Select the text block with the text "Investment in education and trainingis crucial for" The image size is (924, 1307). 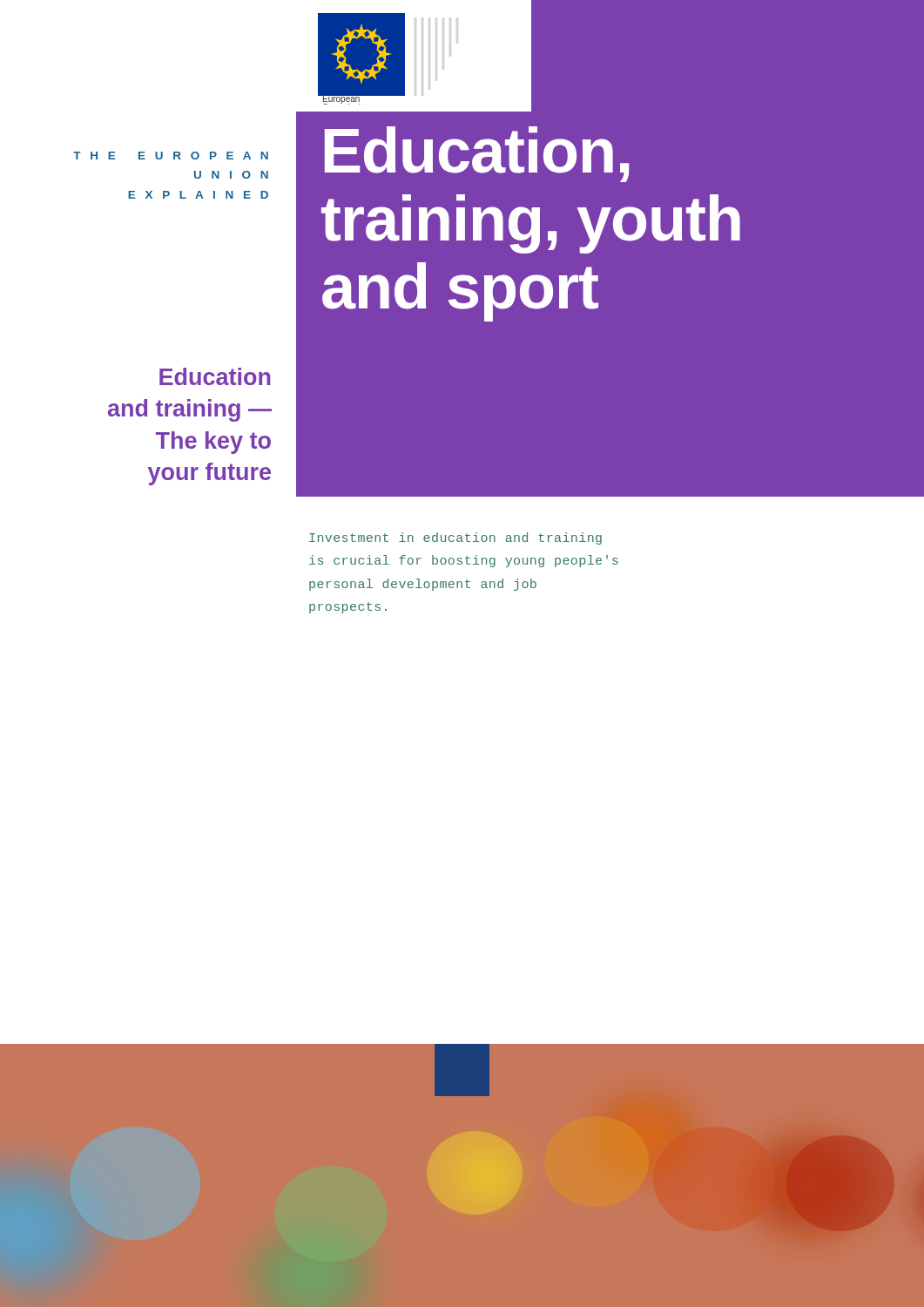pos(583,574)
